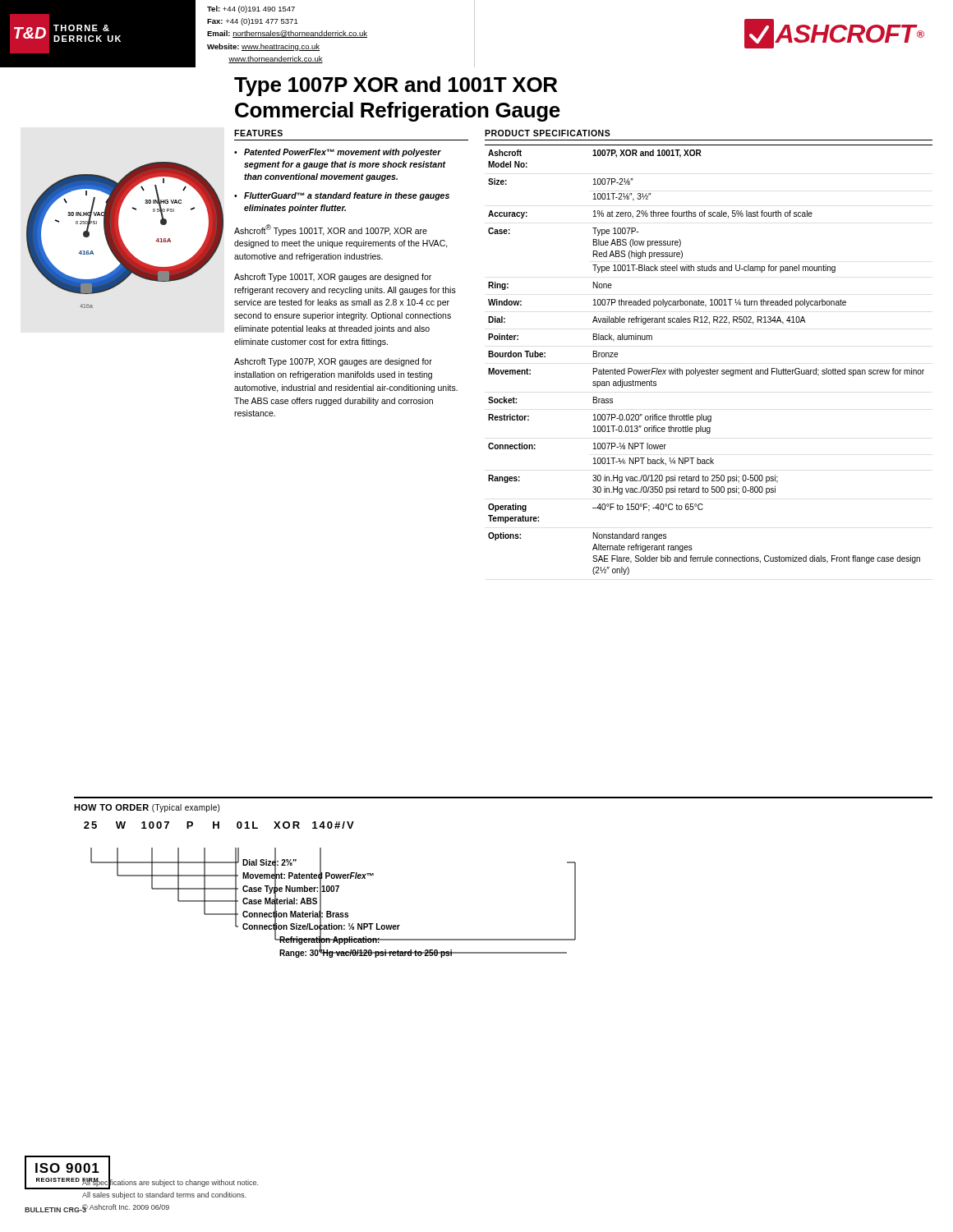Find the table that mentions "25 W 1007 P"
Viewport: 953px width, 1232px height.
pos(370,912)
